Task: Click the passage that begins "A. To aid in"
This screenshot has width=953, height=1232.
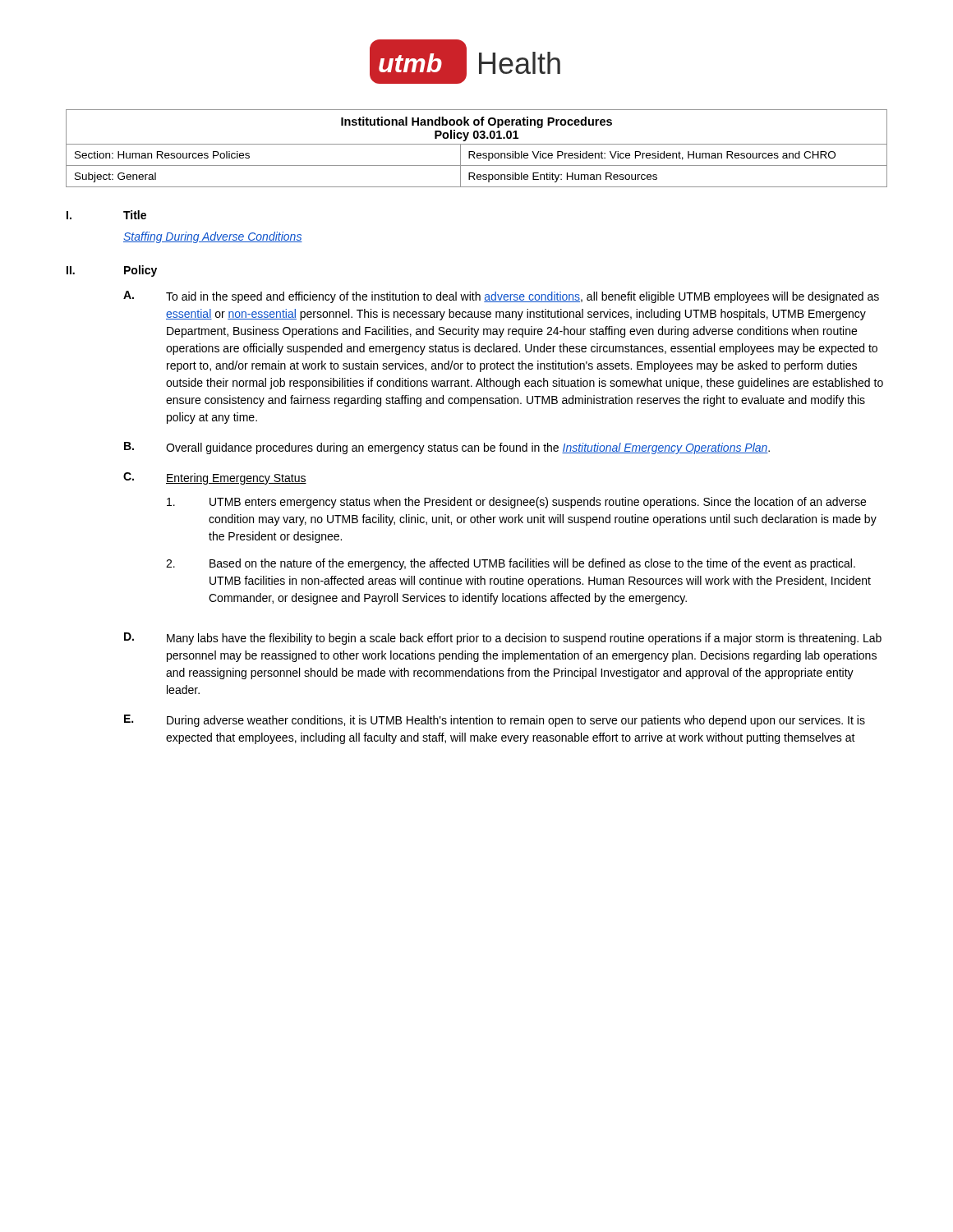Action: 505,357
